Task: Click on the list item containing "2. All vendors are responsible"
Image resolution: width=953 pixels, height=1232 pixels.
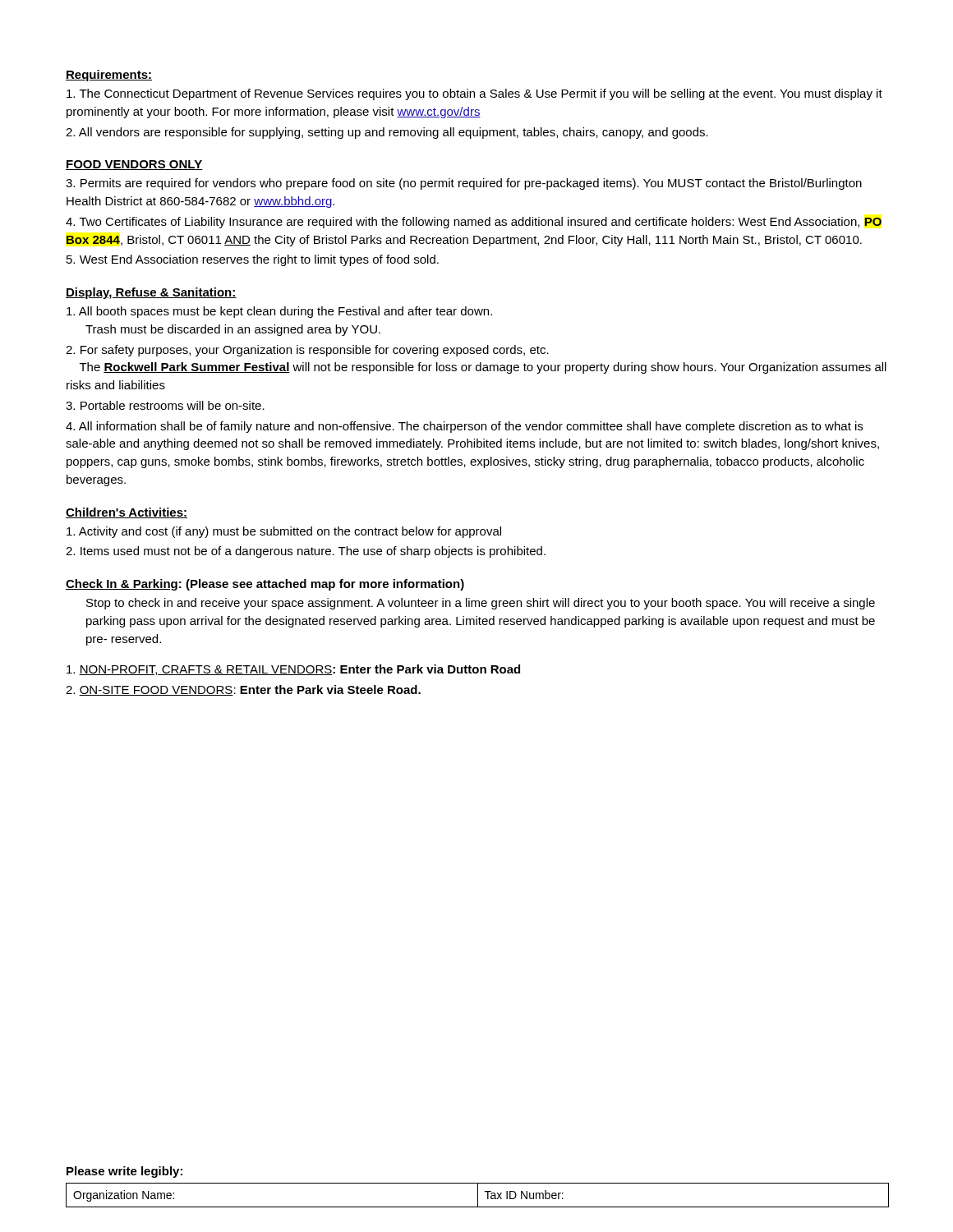Action: click(387, 131)
